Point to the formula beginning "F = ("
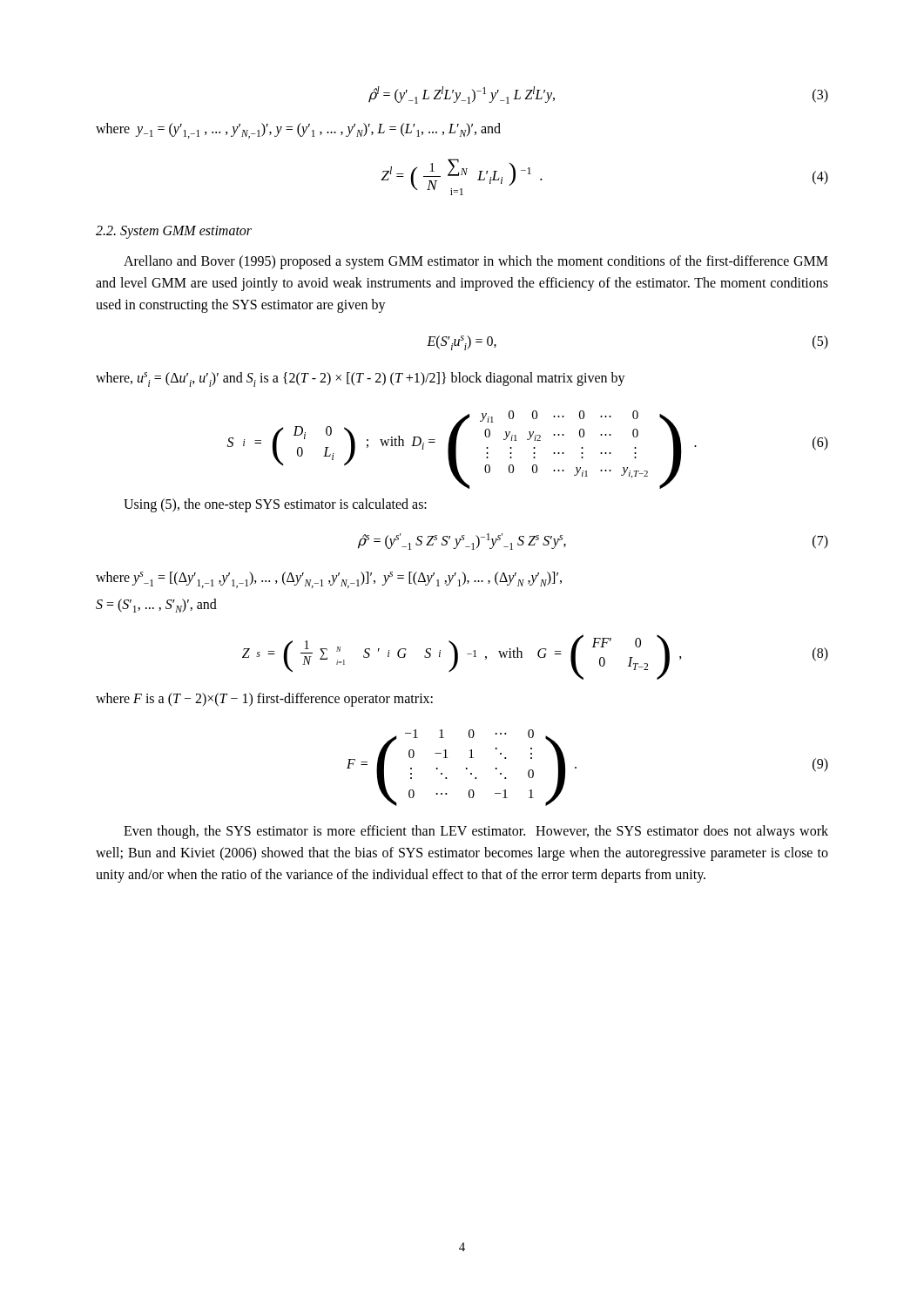The height and width of the screenshot is (1307, 924). pos(462,764)
